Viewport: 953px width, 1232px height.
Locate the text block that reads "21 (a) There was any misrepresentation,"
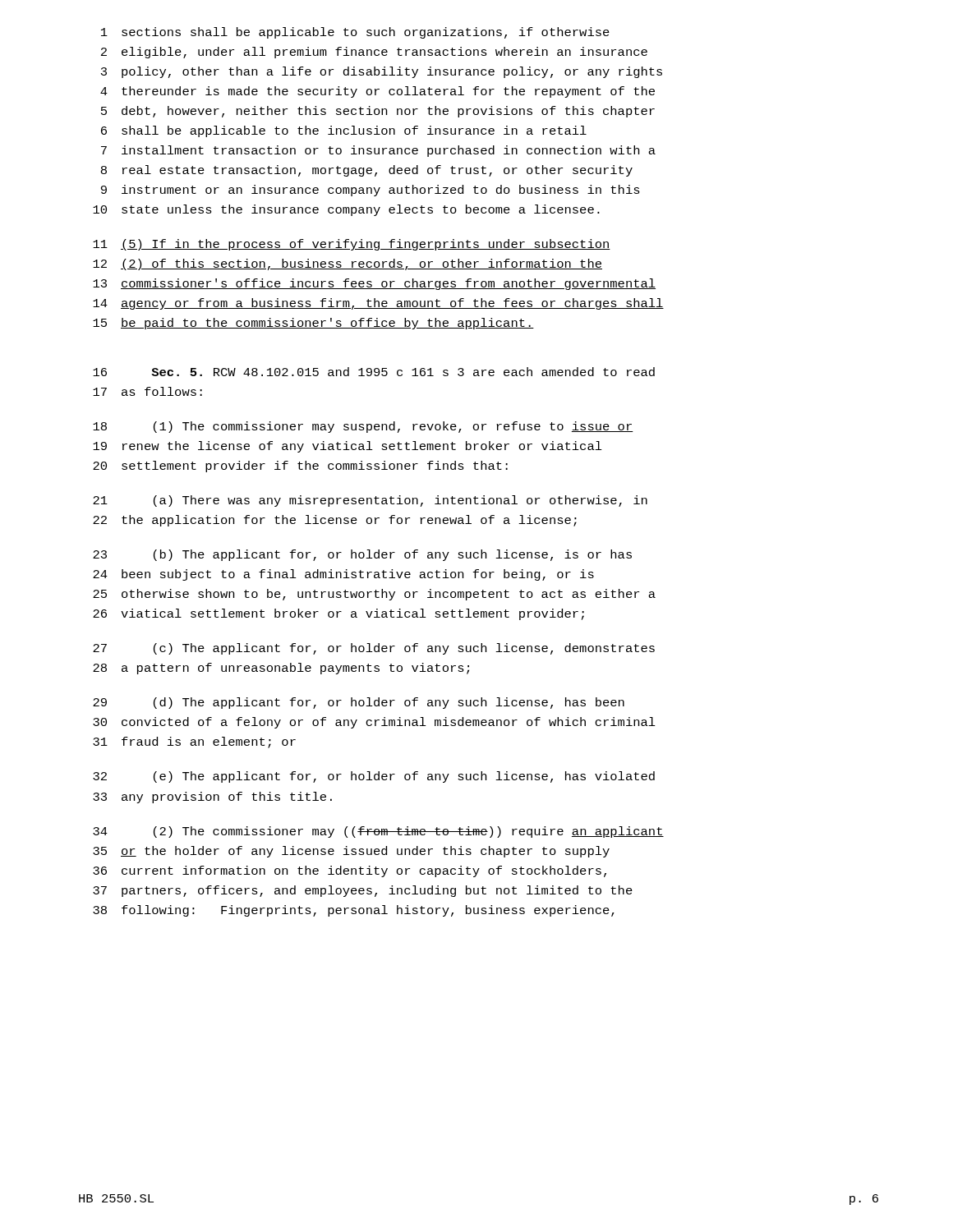point(479,511)
